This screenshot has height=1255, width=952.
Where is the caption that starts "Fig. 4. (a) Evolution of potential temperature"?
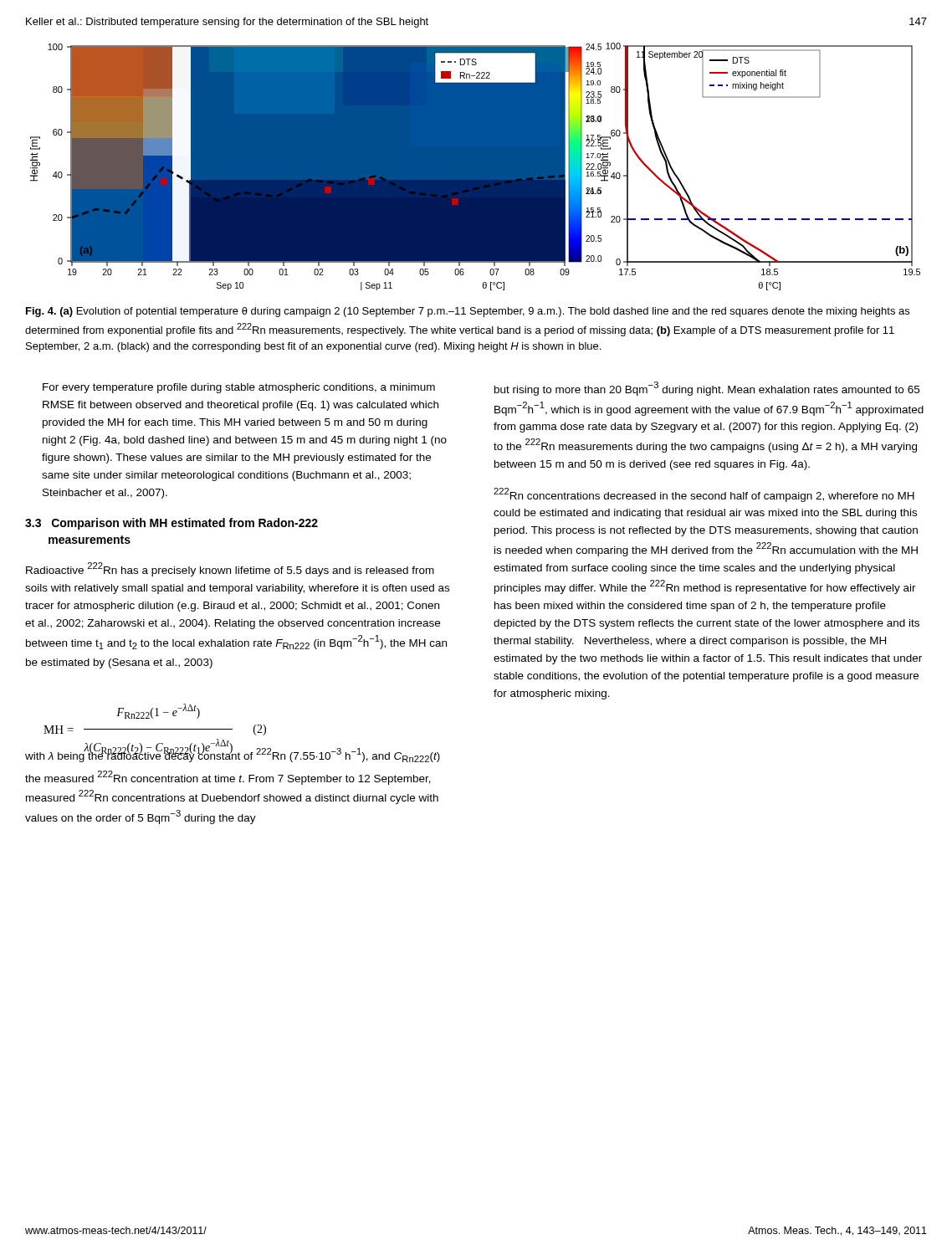468,329
